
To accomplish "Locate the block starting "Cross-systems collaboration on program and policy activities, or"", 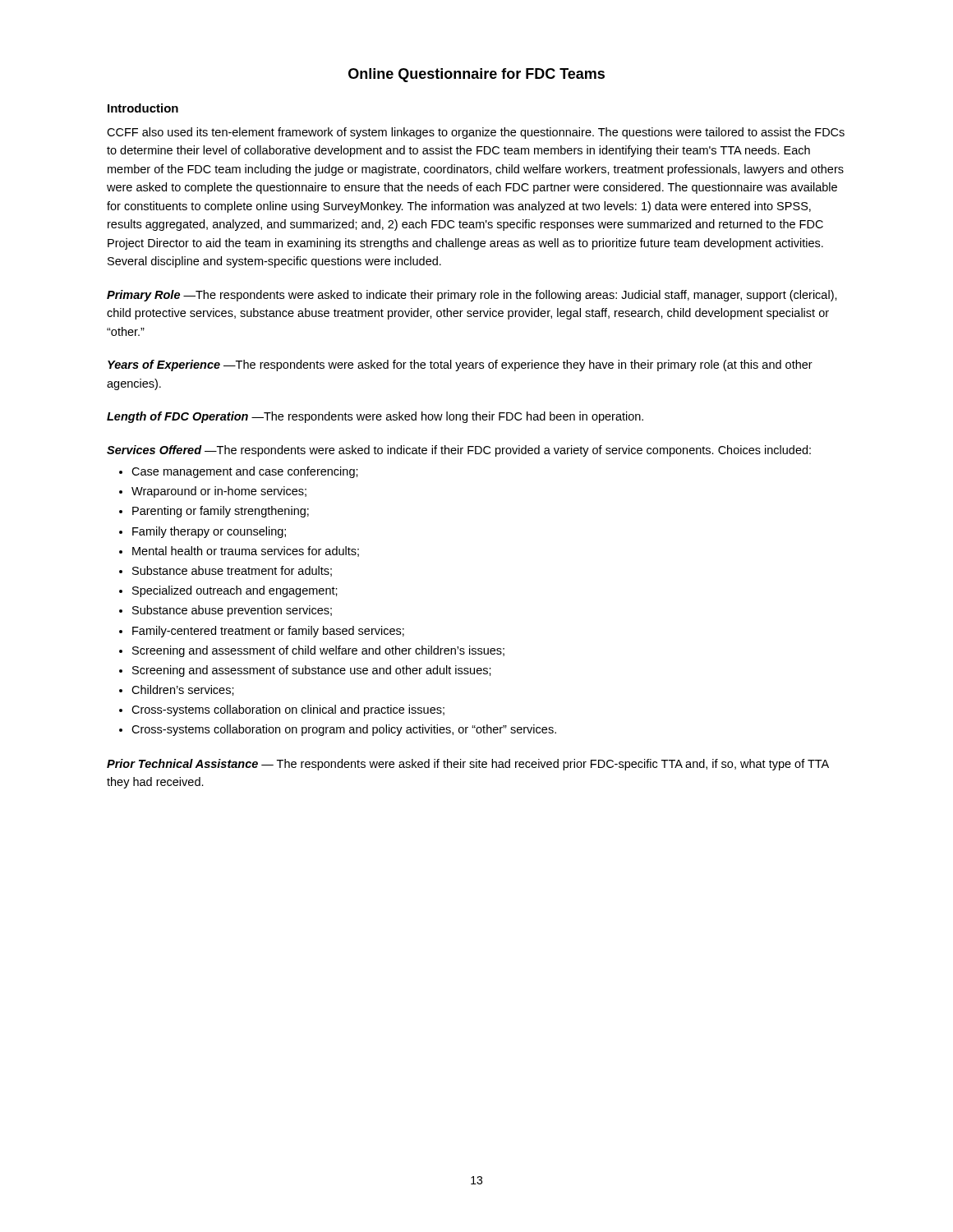I will [344, 730].
